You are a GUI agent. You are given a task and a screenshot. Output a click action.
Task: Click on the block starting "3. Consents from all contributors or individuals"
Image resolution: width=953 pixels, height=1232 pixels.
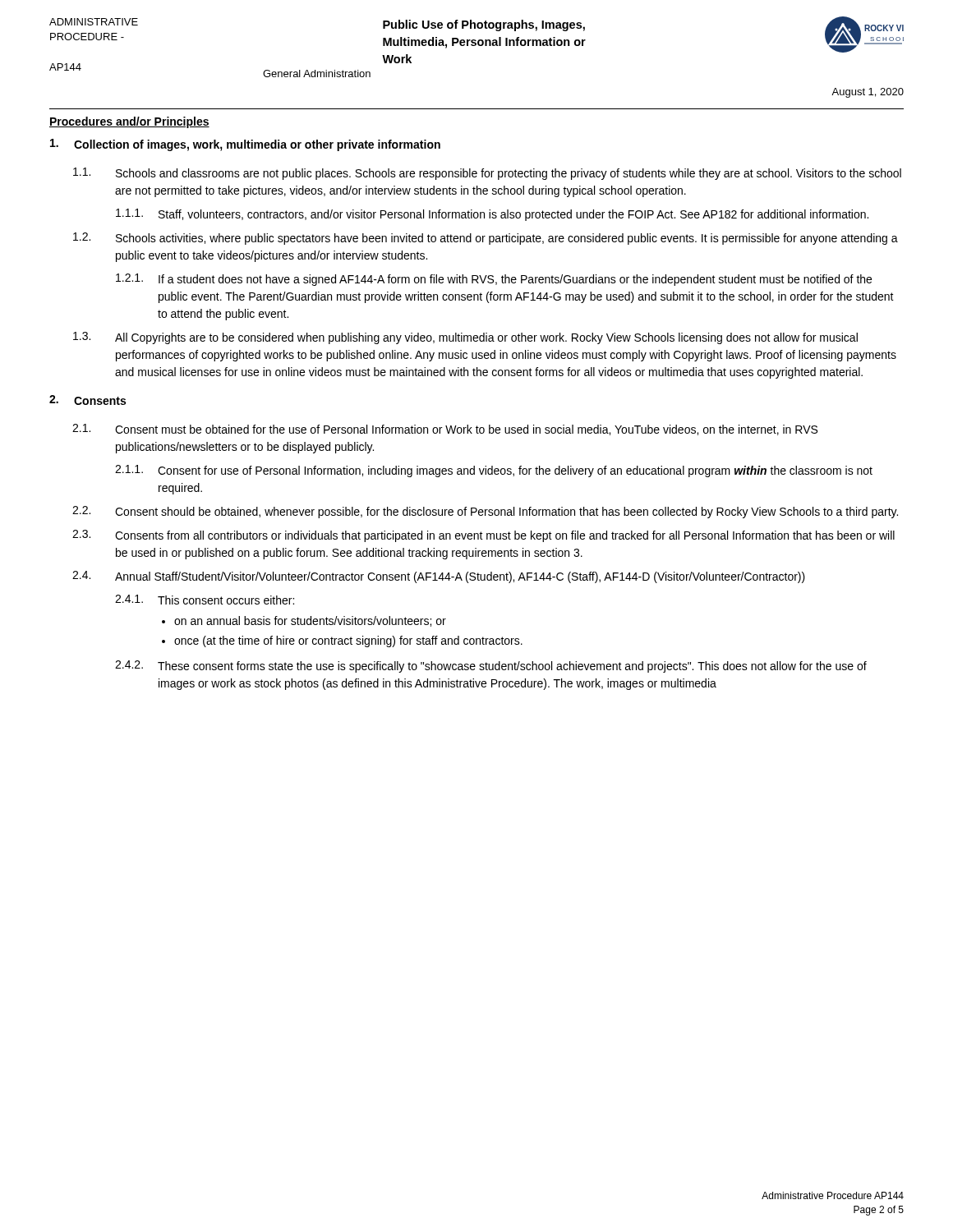[488, 545]
